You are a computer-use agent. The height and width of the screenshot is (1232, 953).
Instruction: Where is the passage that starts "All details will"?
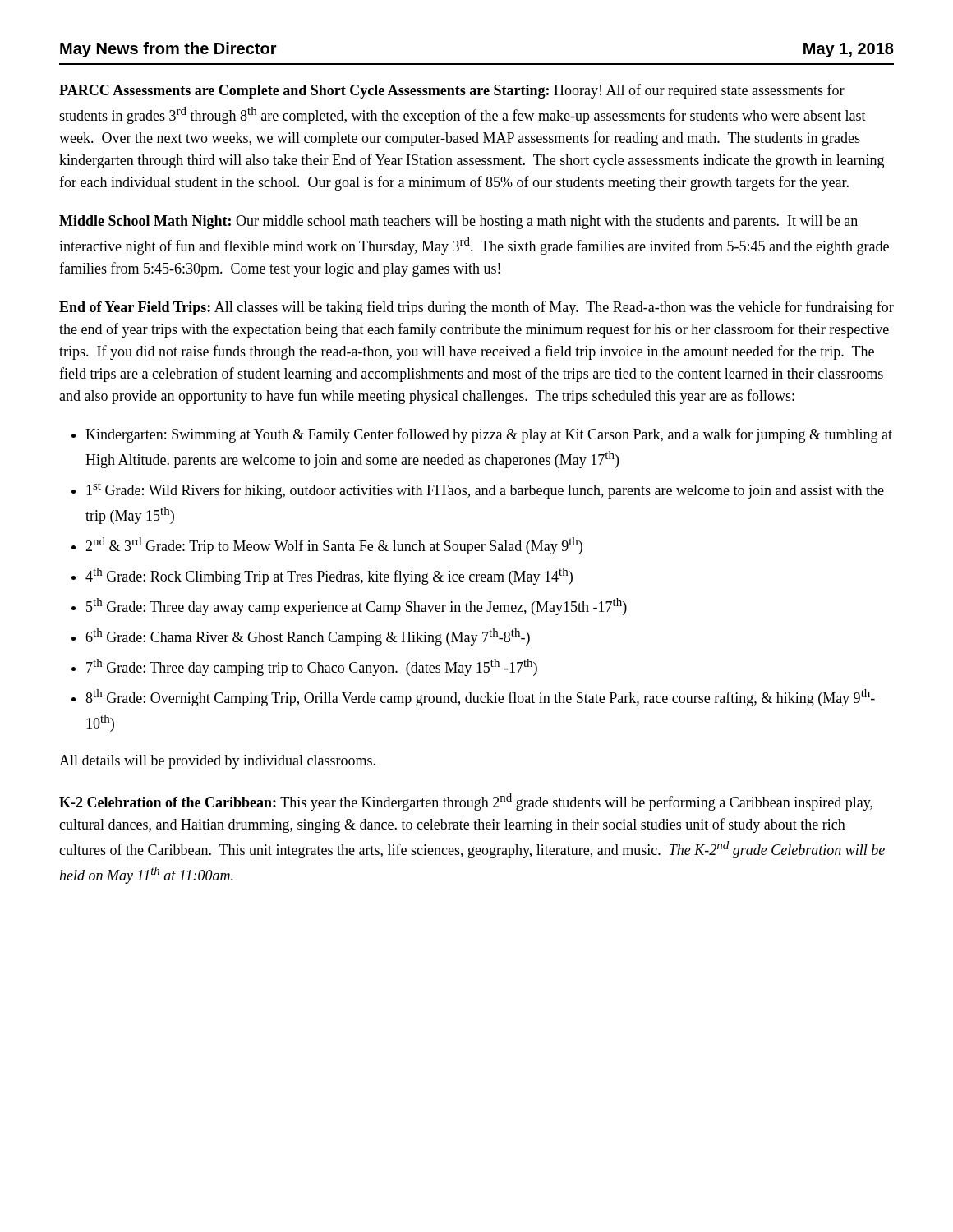(x=217, y=762)
